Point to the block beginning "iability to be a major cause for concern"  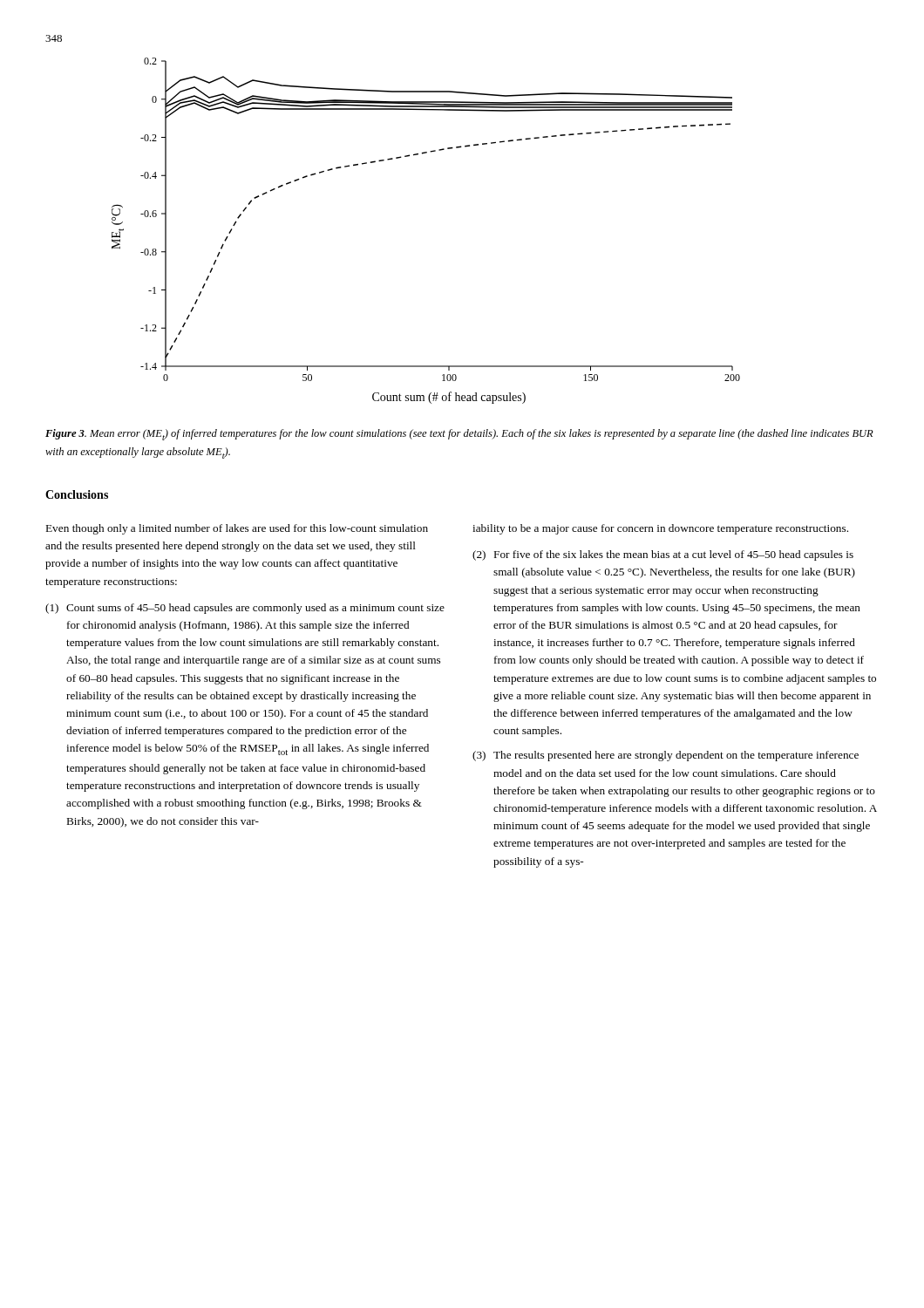tap(661, 528)
